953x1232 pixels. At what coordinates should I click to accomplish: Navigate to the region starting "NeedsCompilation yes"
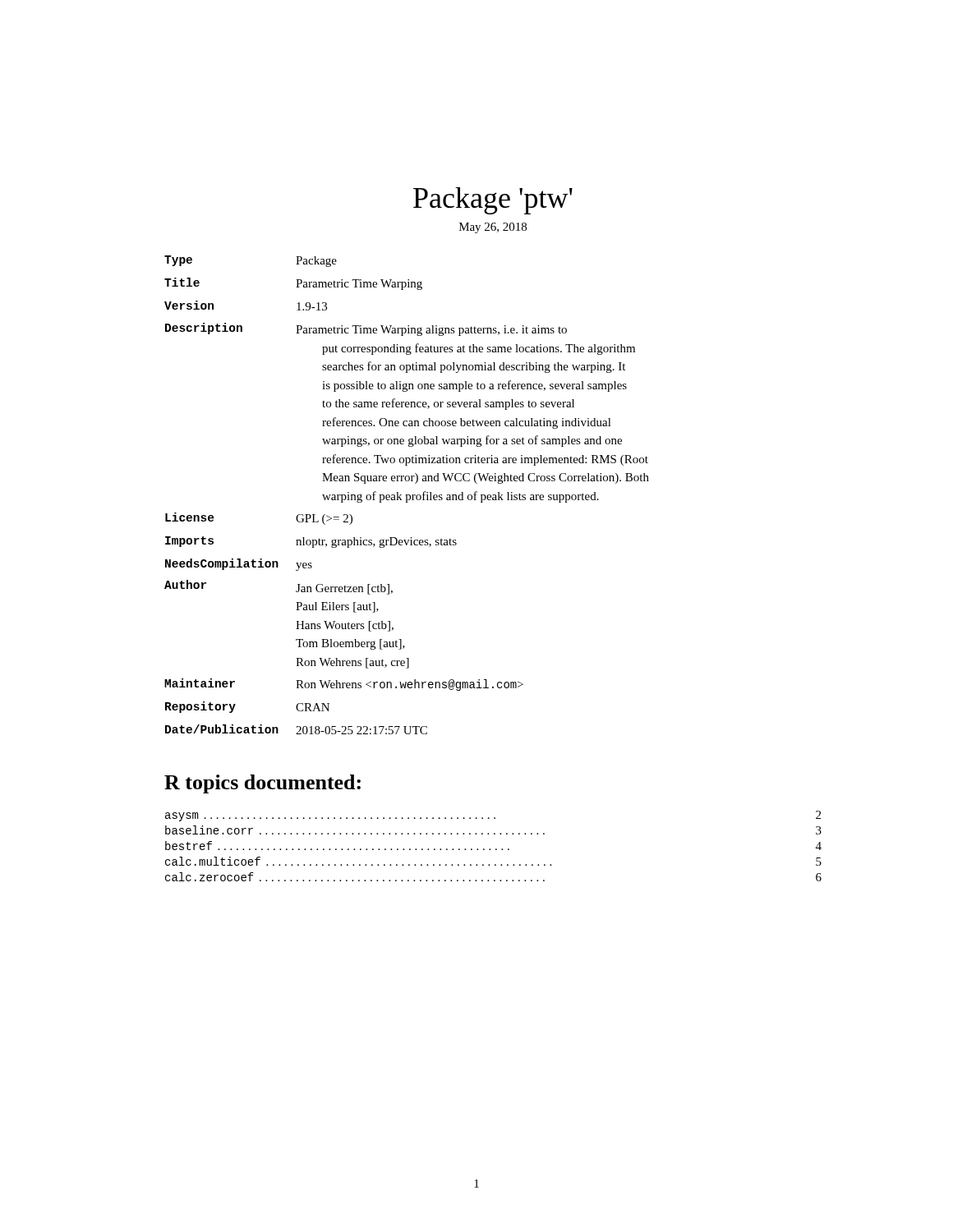(239, 565)
